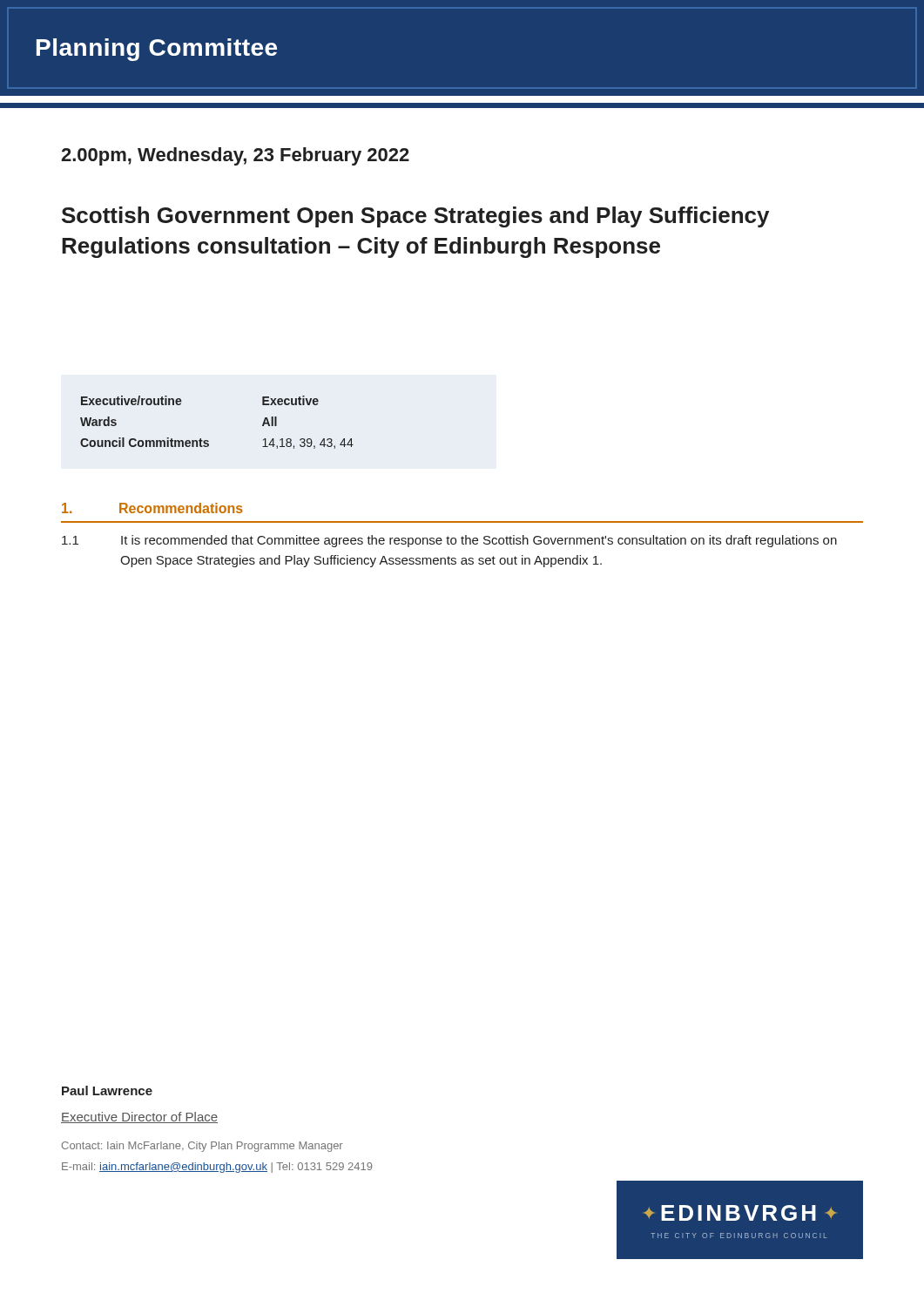Point to the text block starting "Executive Director of Place"
The width and height of the screenshot is (924, 1307).
(x=139, y=1117)
